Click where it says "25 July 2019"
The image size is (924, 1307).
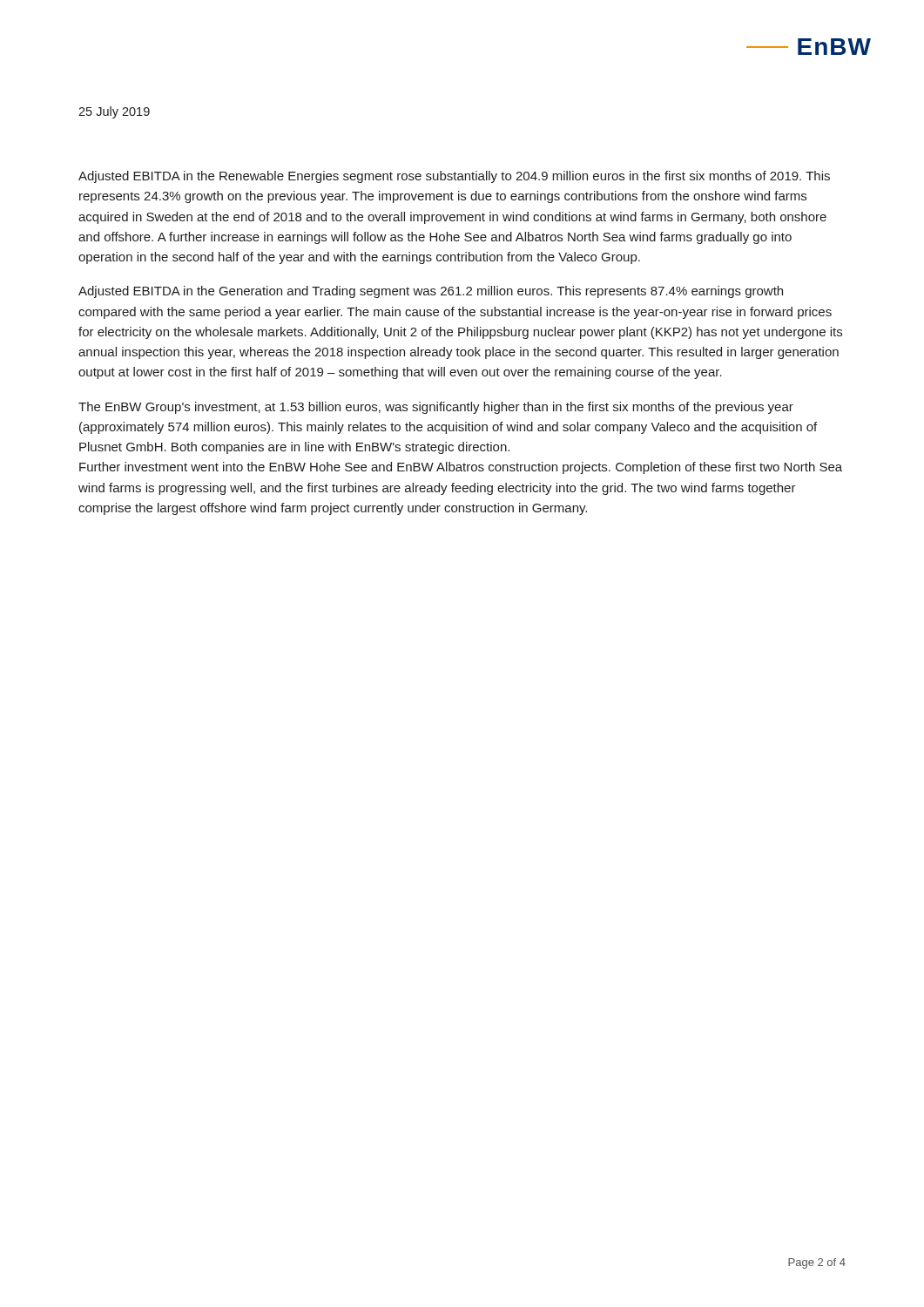pyautogui.click(x=114, y=112)
